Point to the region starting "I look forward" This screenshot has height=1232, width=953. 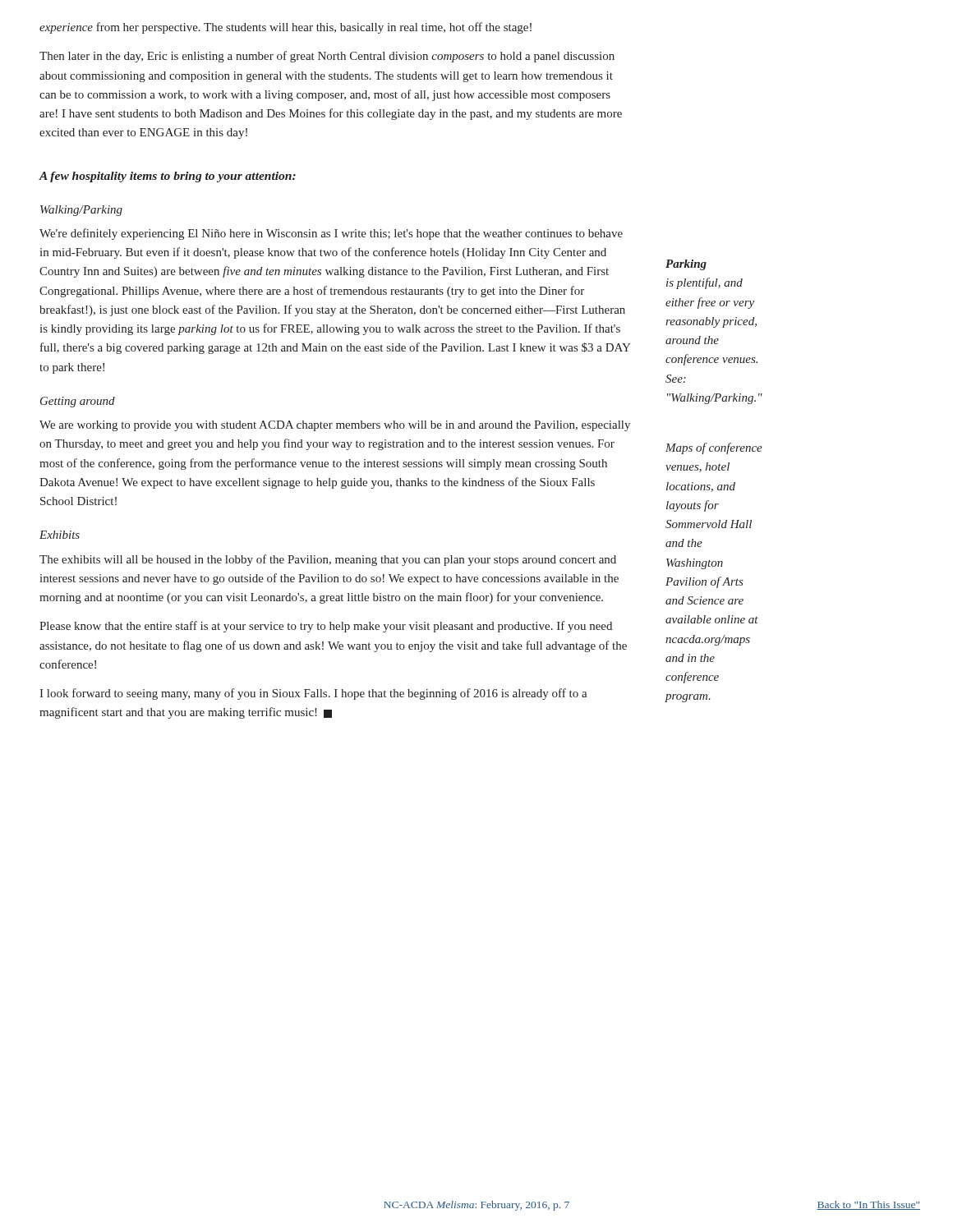pos(335,703)
